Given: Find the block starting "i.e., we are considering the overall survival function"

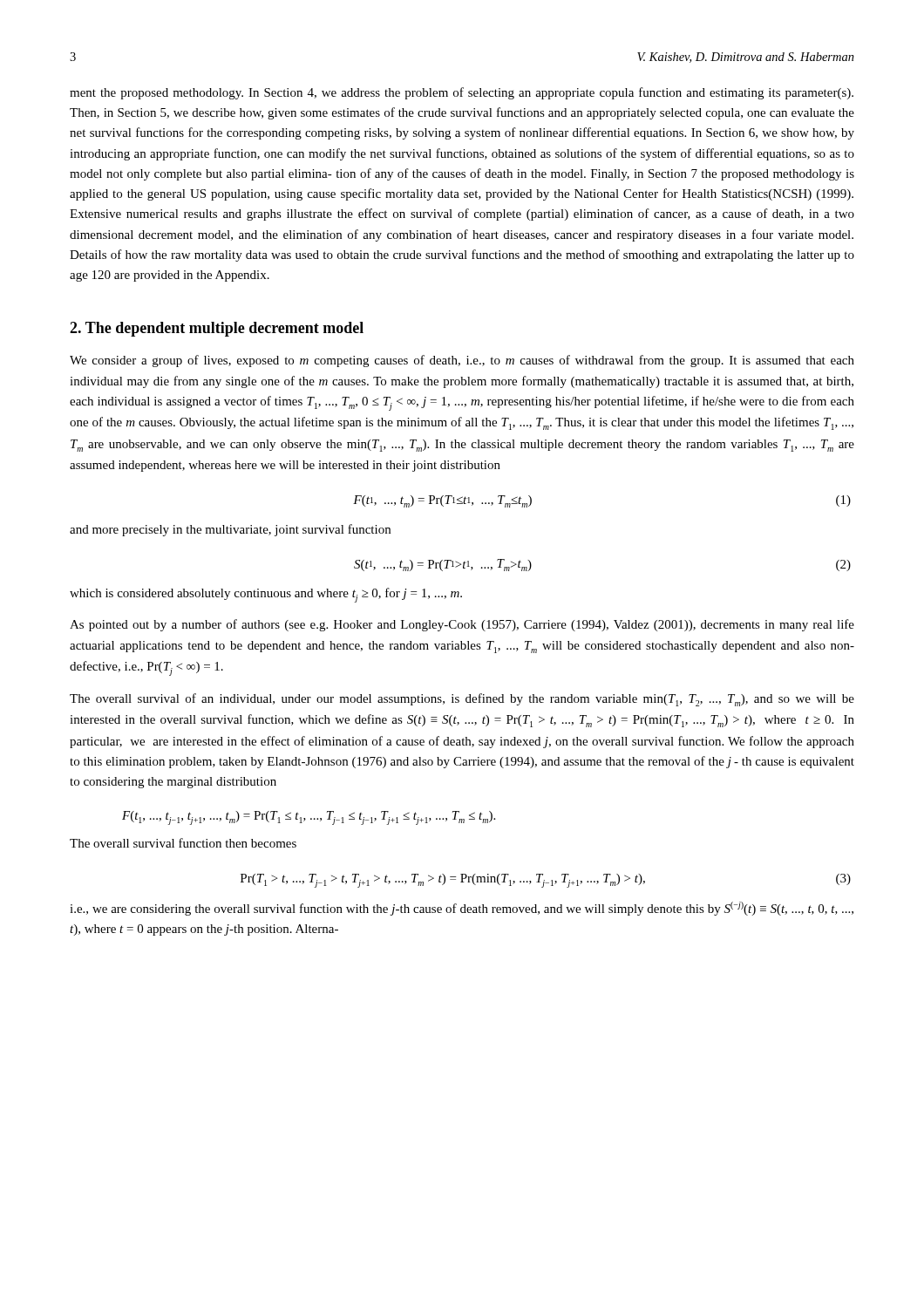Looking at the screenshot, I should point(462,917).
